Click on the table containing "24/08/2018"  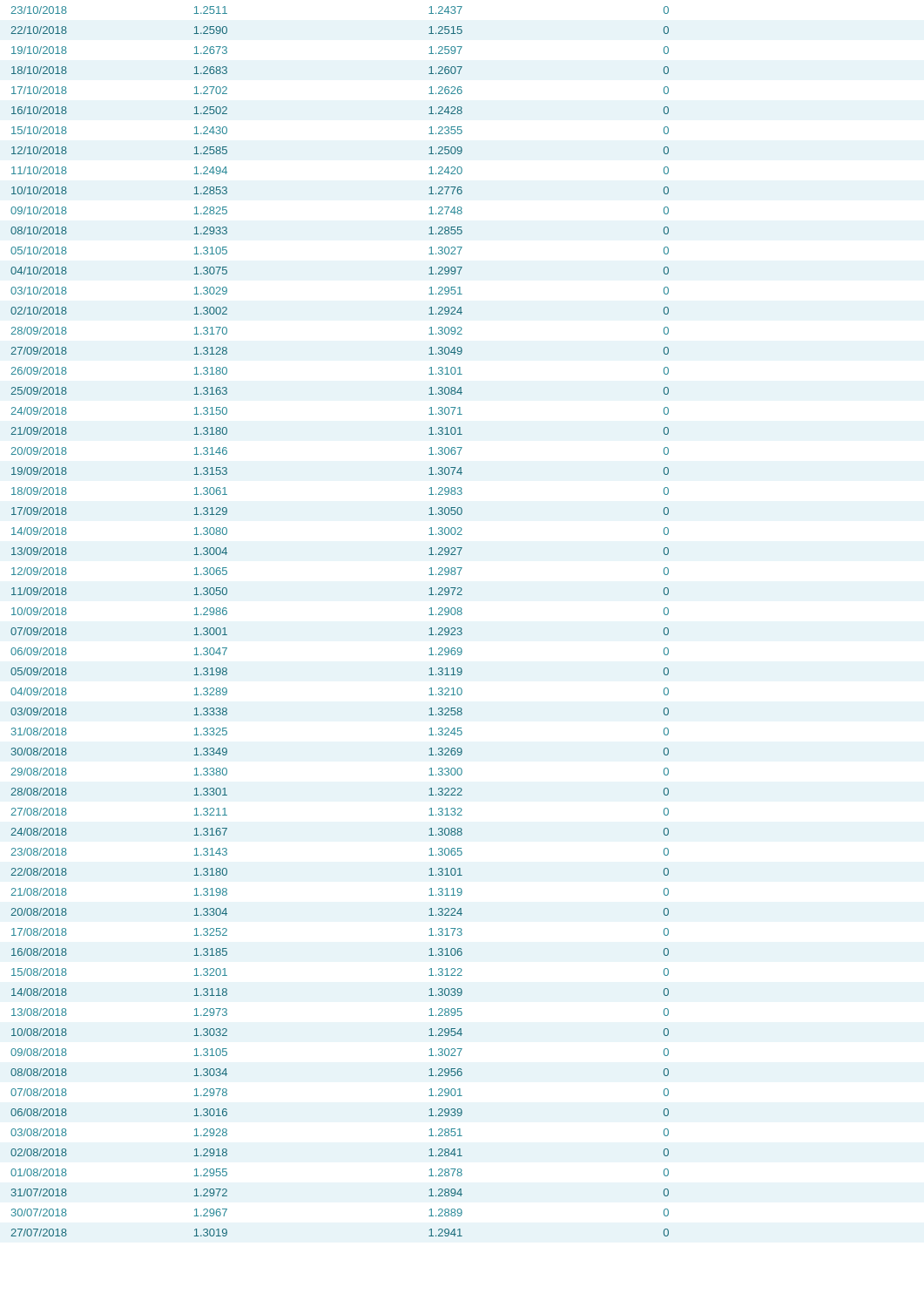462,621
